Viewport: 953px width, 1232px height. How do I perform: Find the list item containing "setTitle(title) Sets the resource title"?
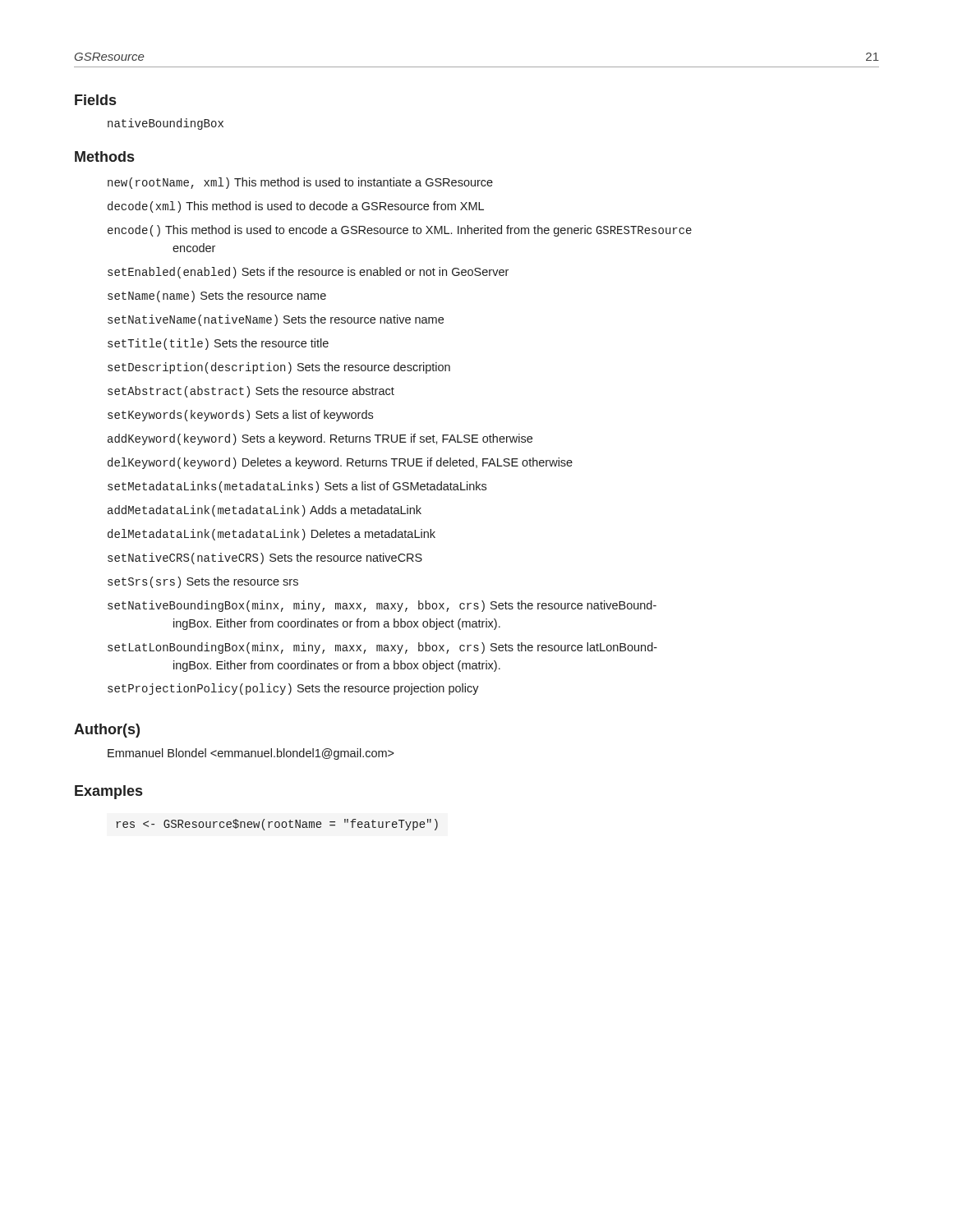[x=218, y=344]
